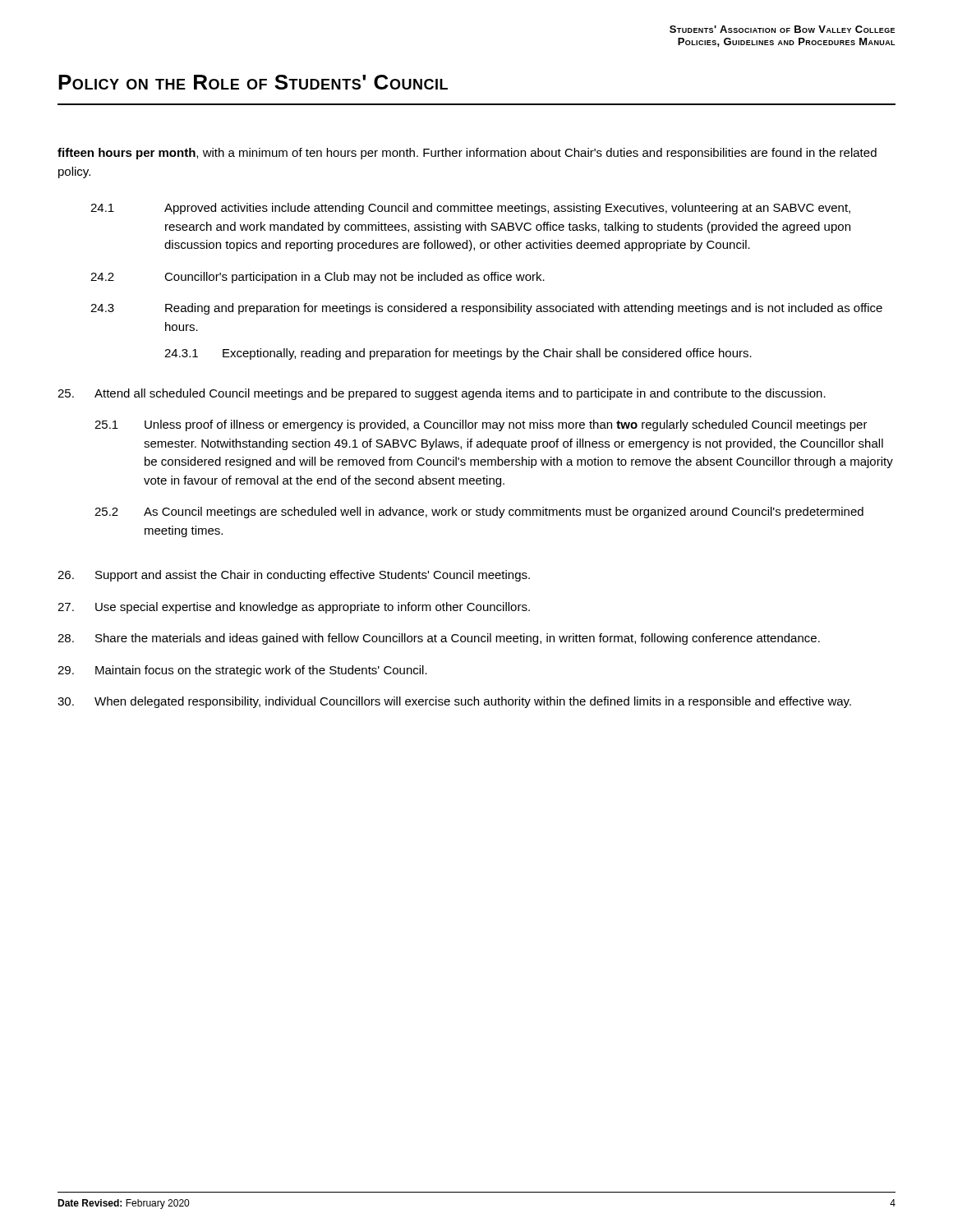Point to the text starting "24.3 Reading and preparation for"
The image size is (953, 1232).
[486, 309]
